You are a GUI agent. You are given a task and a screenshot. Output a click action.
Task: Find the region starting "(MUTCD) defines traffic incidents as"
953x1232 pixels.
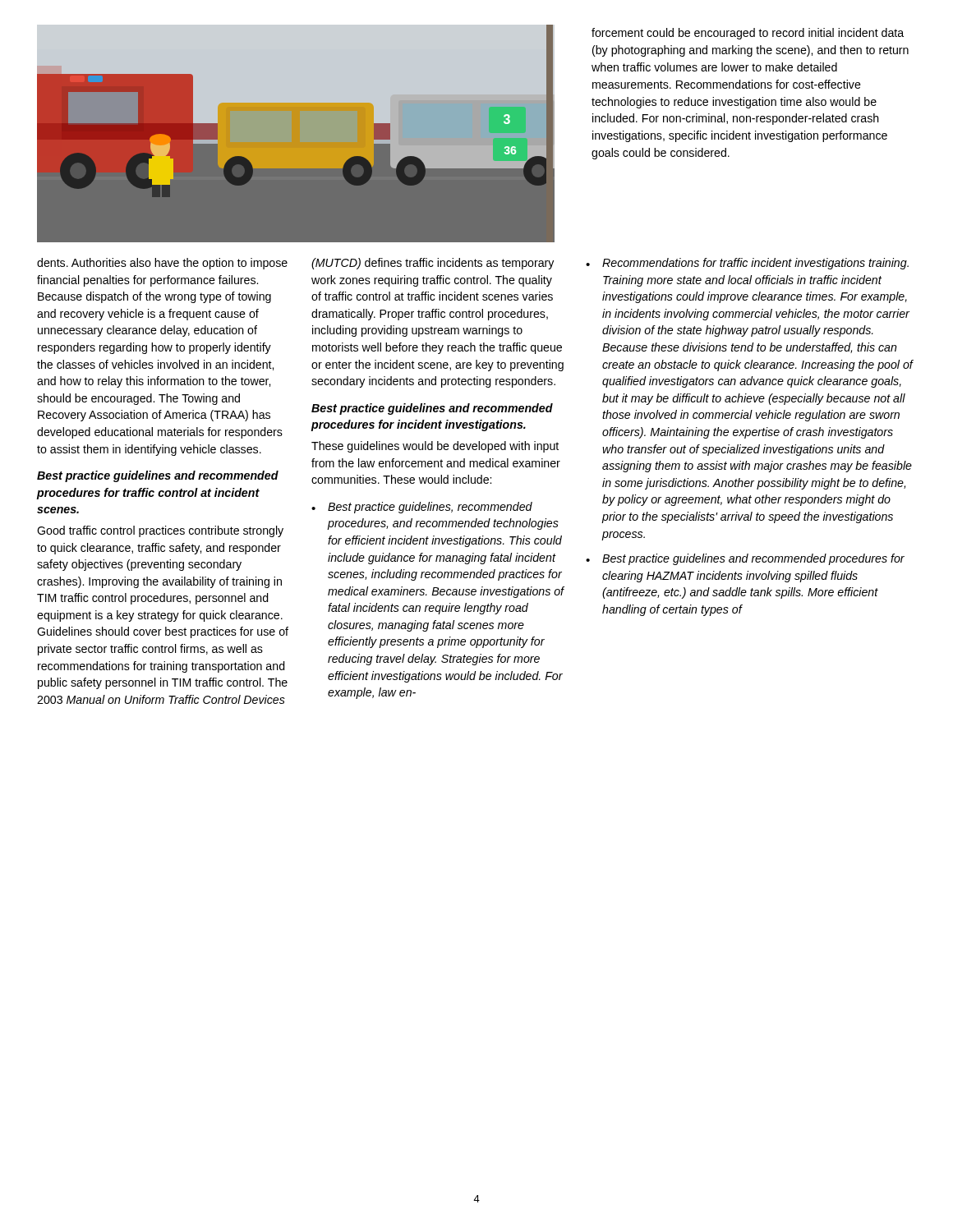pyautogui.click(x=438, y=322)
